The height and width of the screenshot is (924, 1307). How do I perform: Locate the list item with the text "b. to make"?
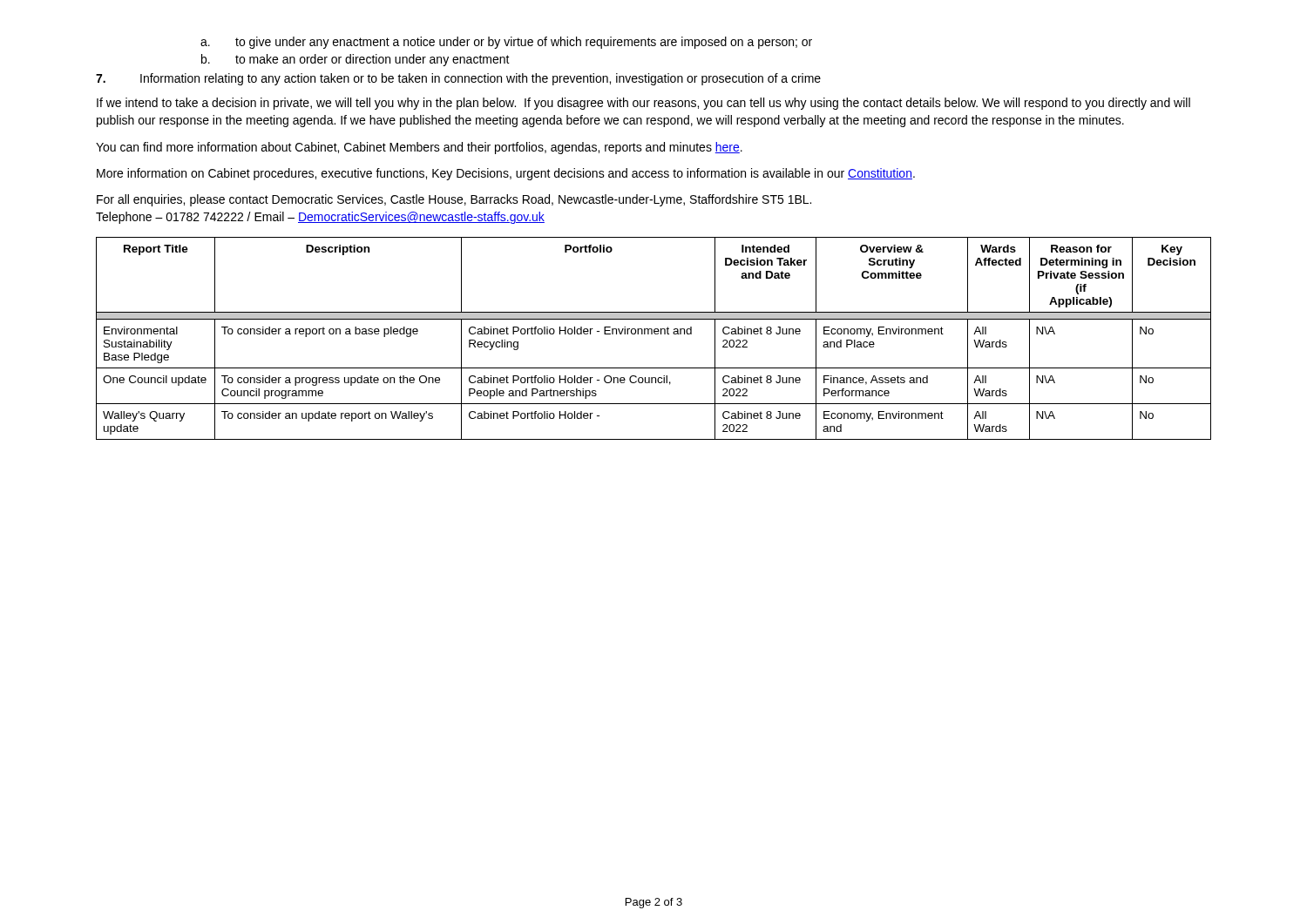click(x=355, y=59)
